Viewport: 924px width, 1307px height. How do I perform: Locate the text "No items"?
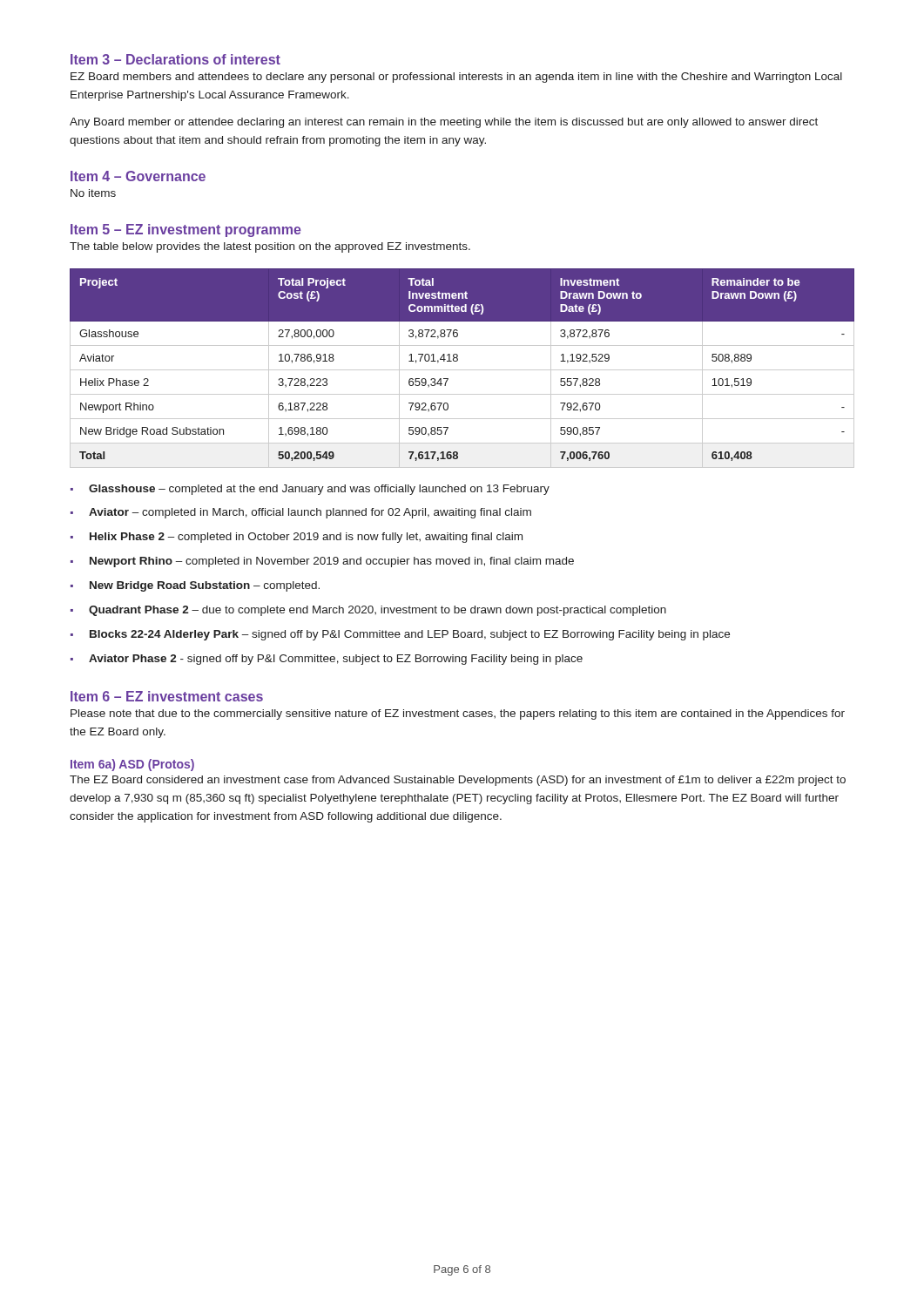click(93, 193)
